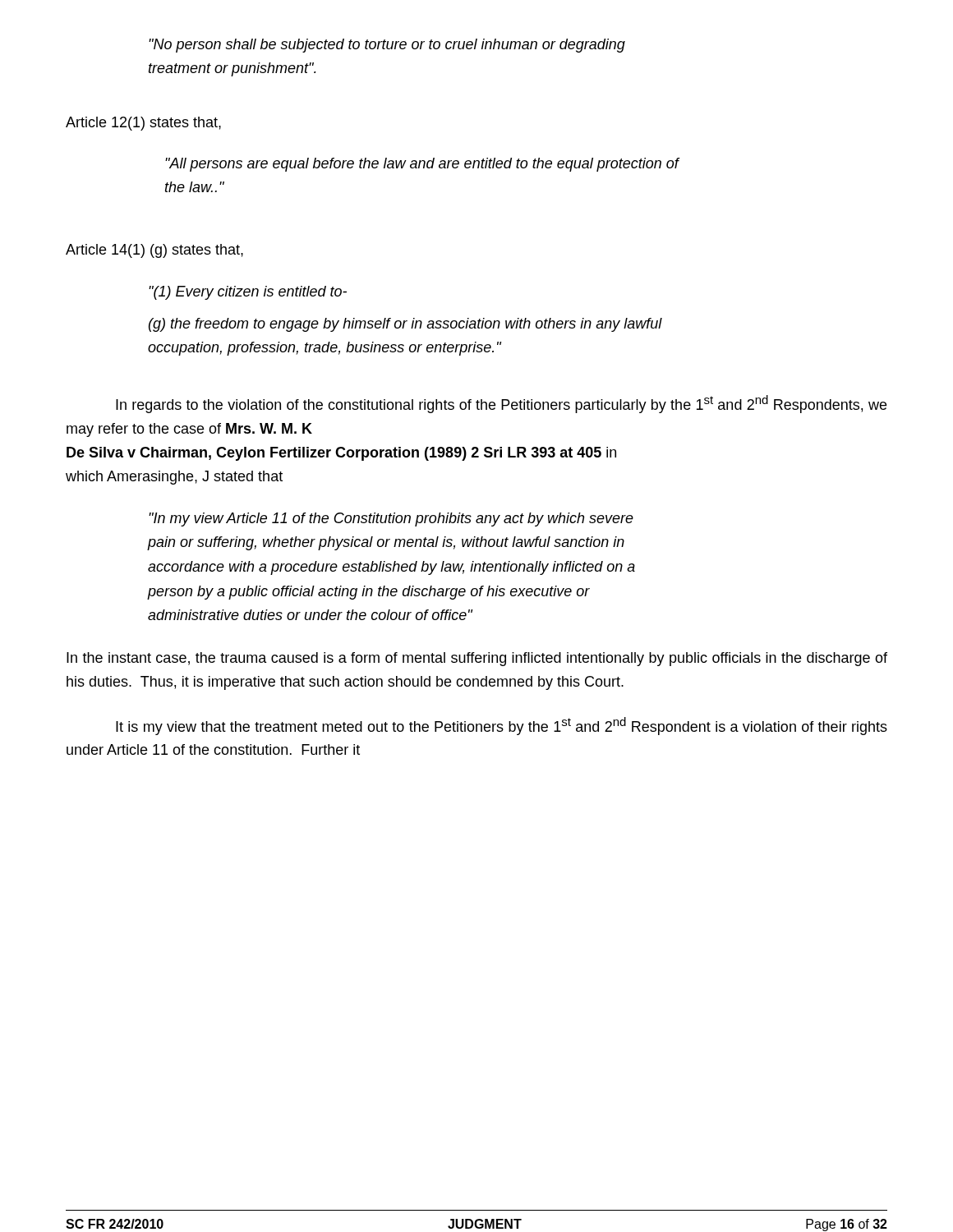Screen dimensions: 1232x953
Task: Click on the block starting "It is my view that the treatment meted"
Action: tap(476, 737)
